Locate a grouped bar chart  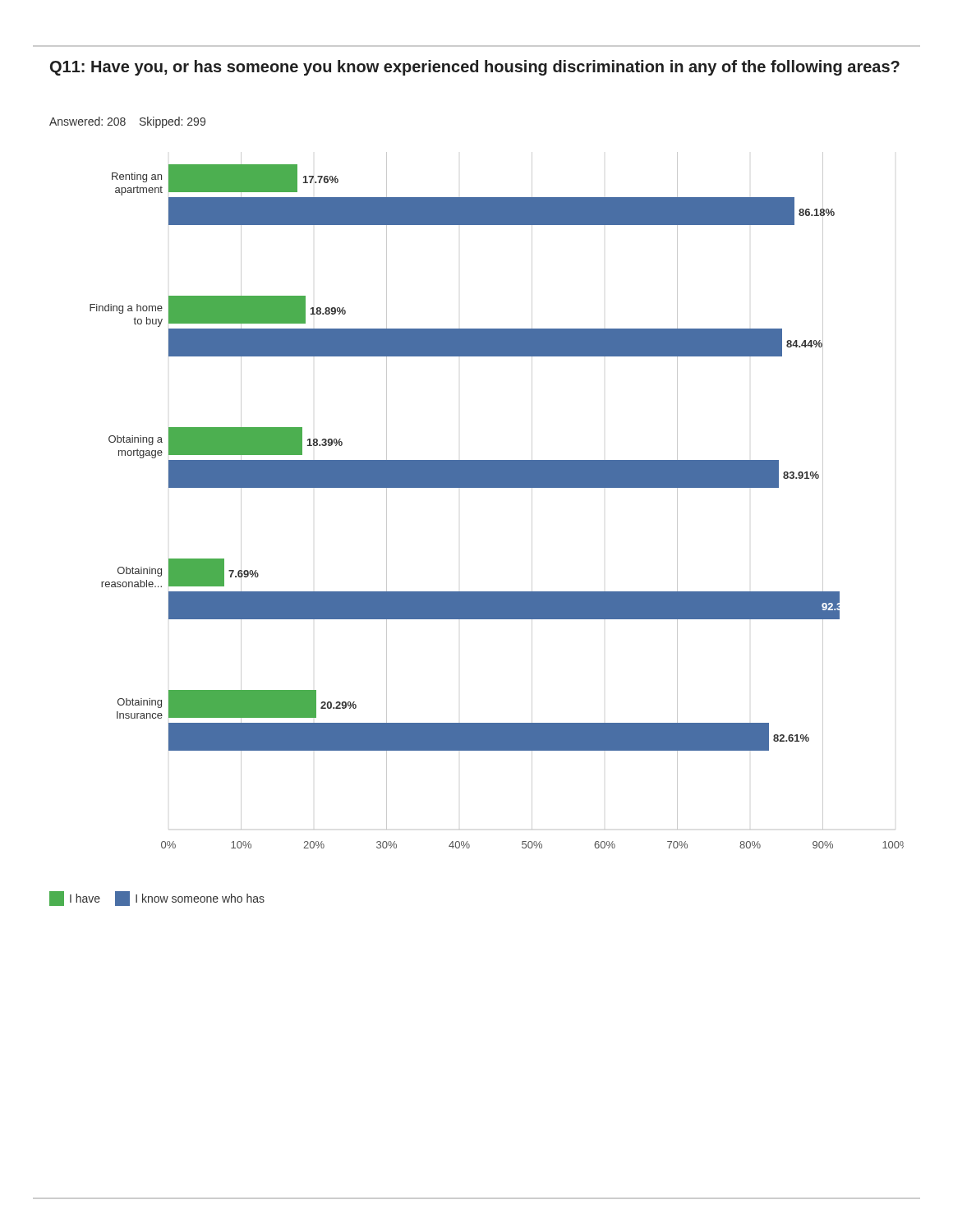[x=476, y=505]
